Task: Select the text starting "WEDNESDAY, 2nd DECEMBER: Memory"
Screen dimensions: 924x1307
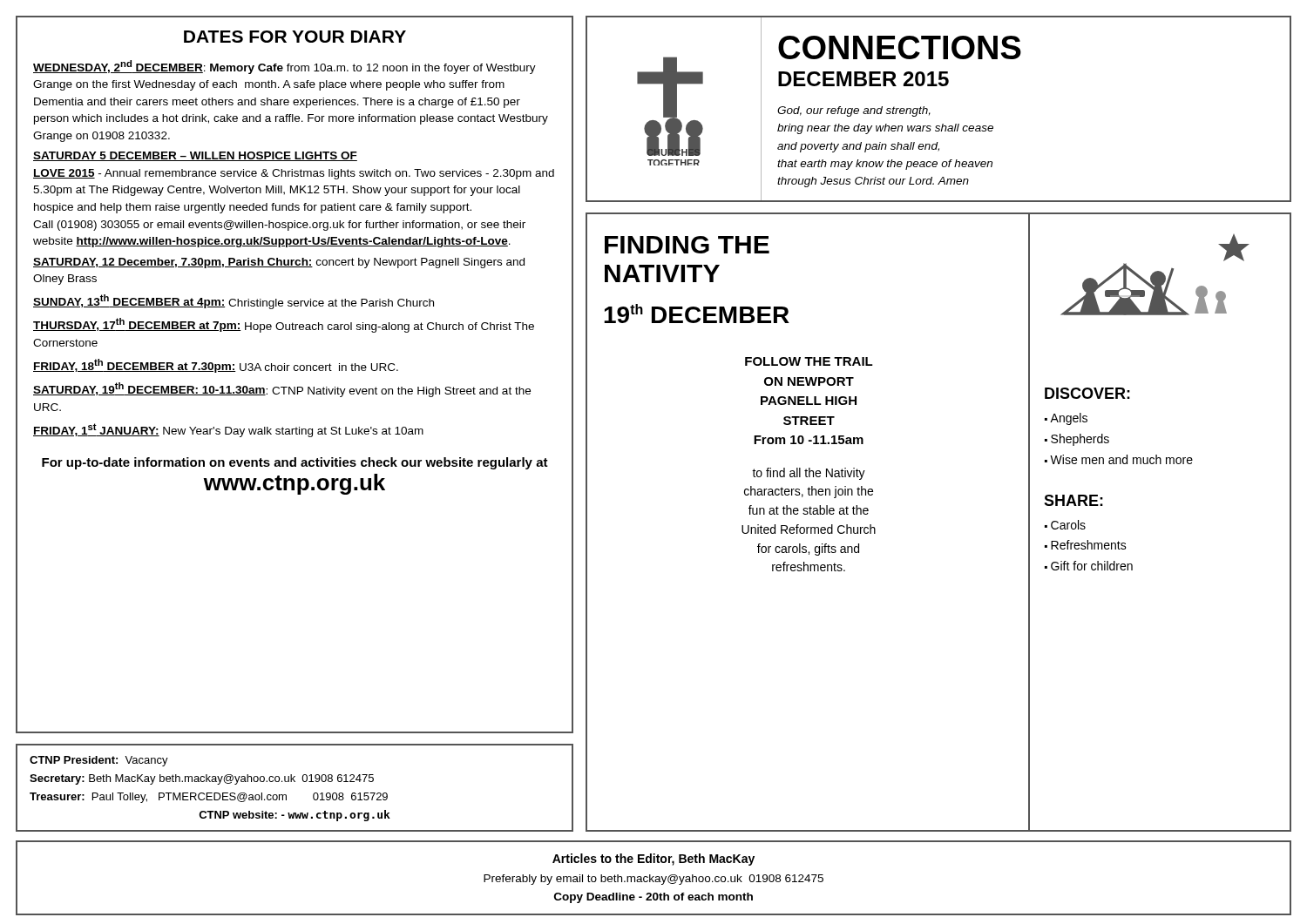Action: point(294,247)
